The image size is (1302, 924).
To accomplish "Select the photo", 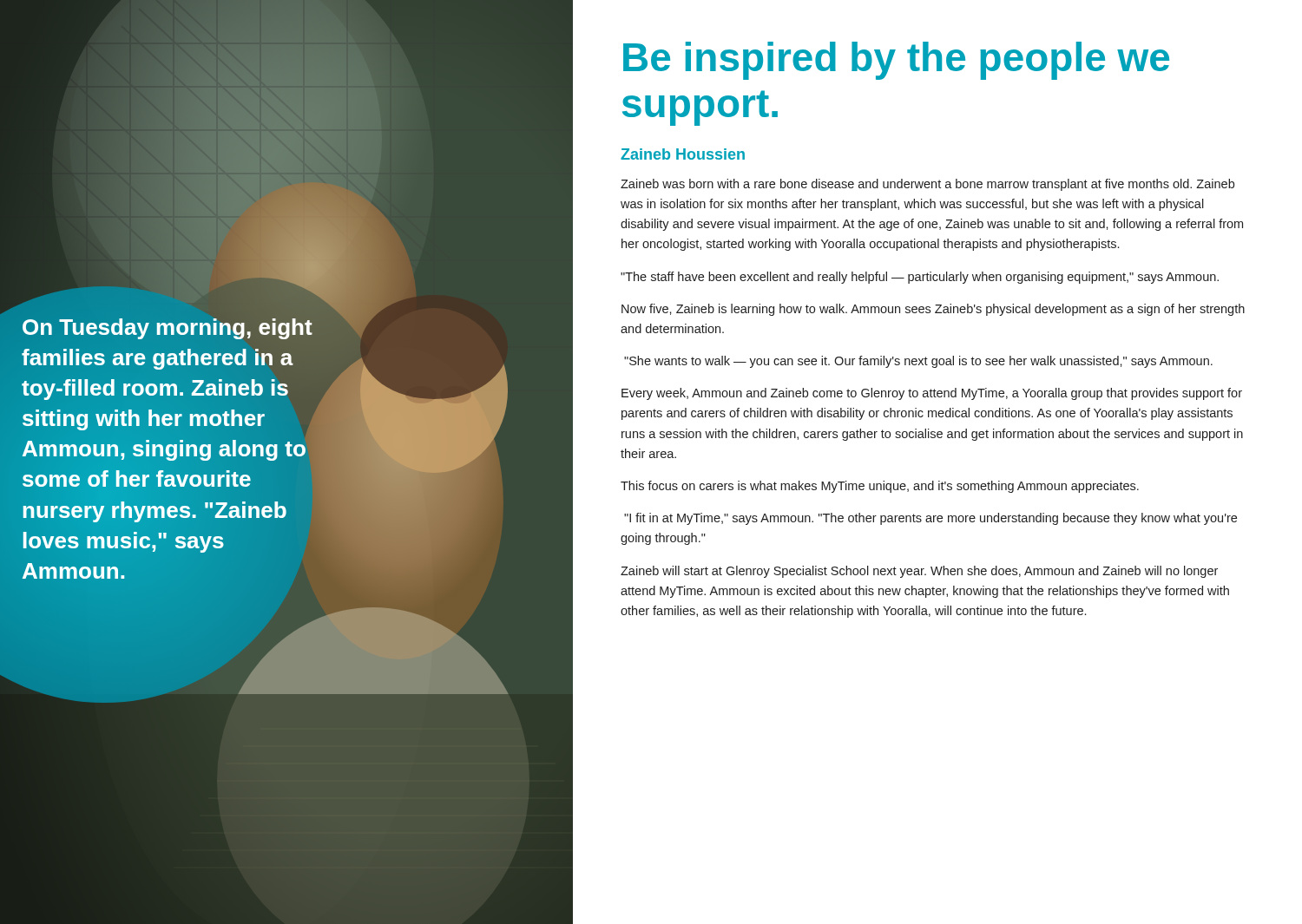I will 286,462.
